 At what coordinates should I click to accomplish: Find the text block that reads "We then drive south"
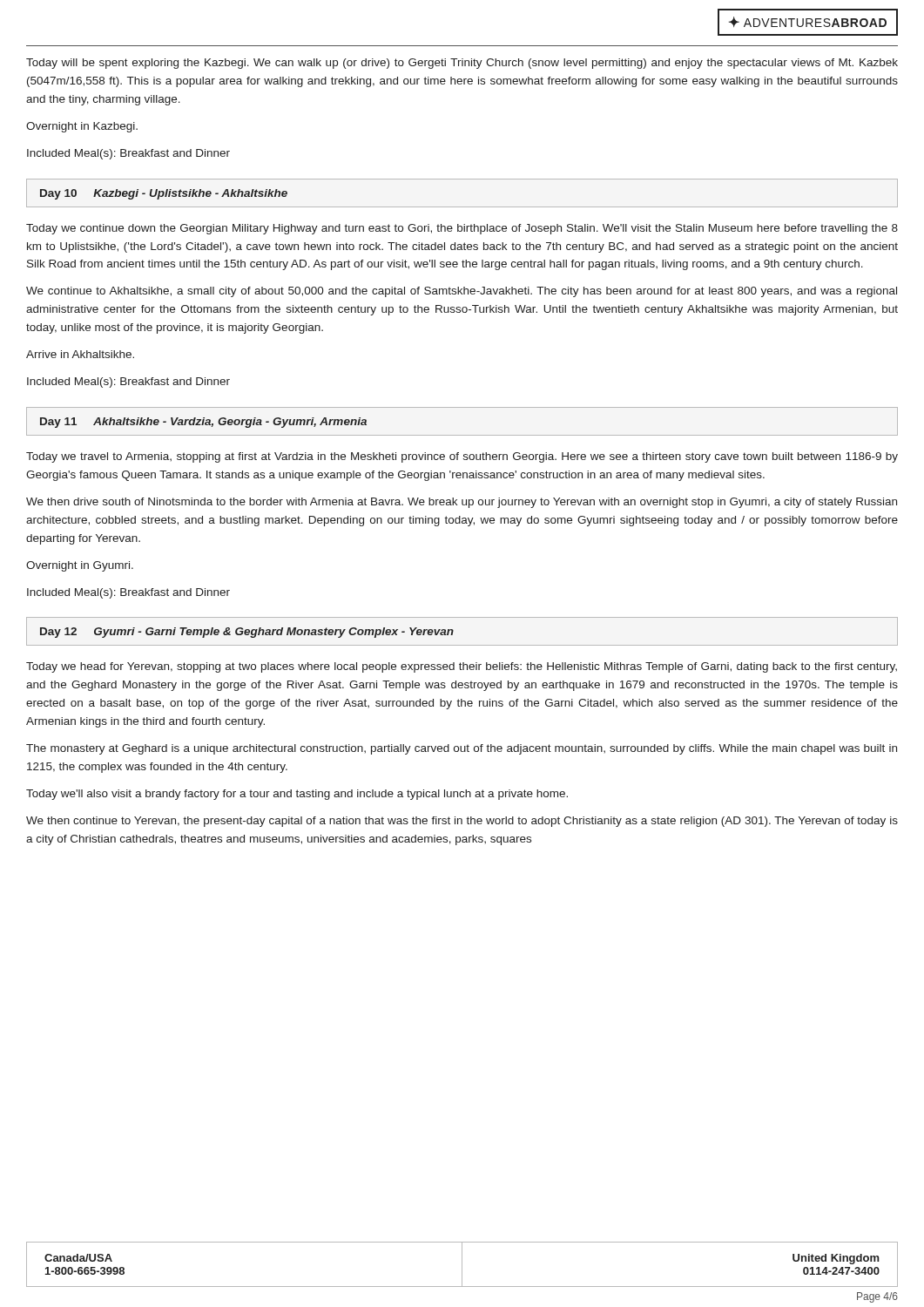[x=462, y=520]
